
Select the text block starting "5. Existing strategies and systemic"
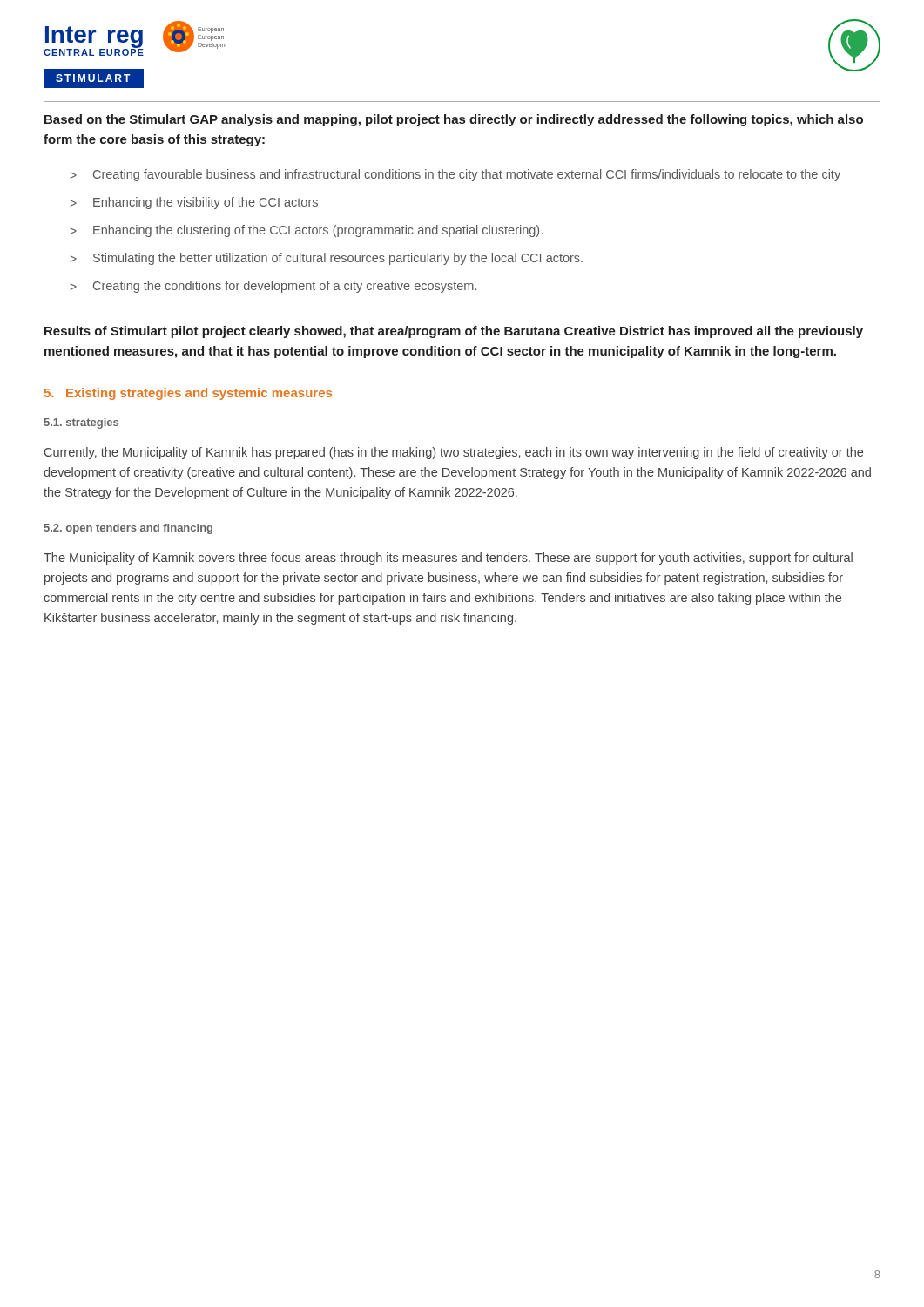[188, 393]
